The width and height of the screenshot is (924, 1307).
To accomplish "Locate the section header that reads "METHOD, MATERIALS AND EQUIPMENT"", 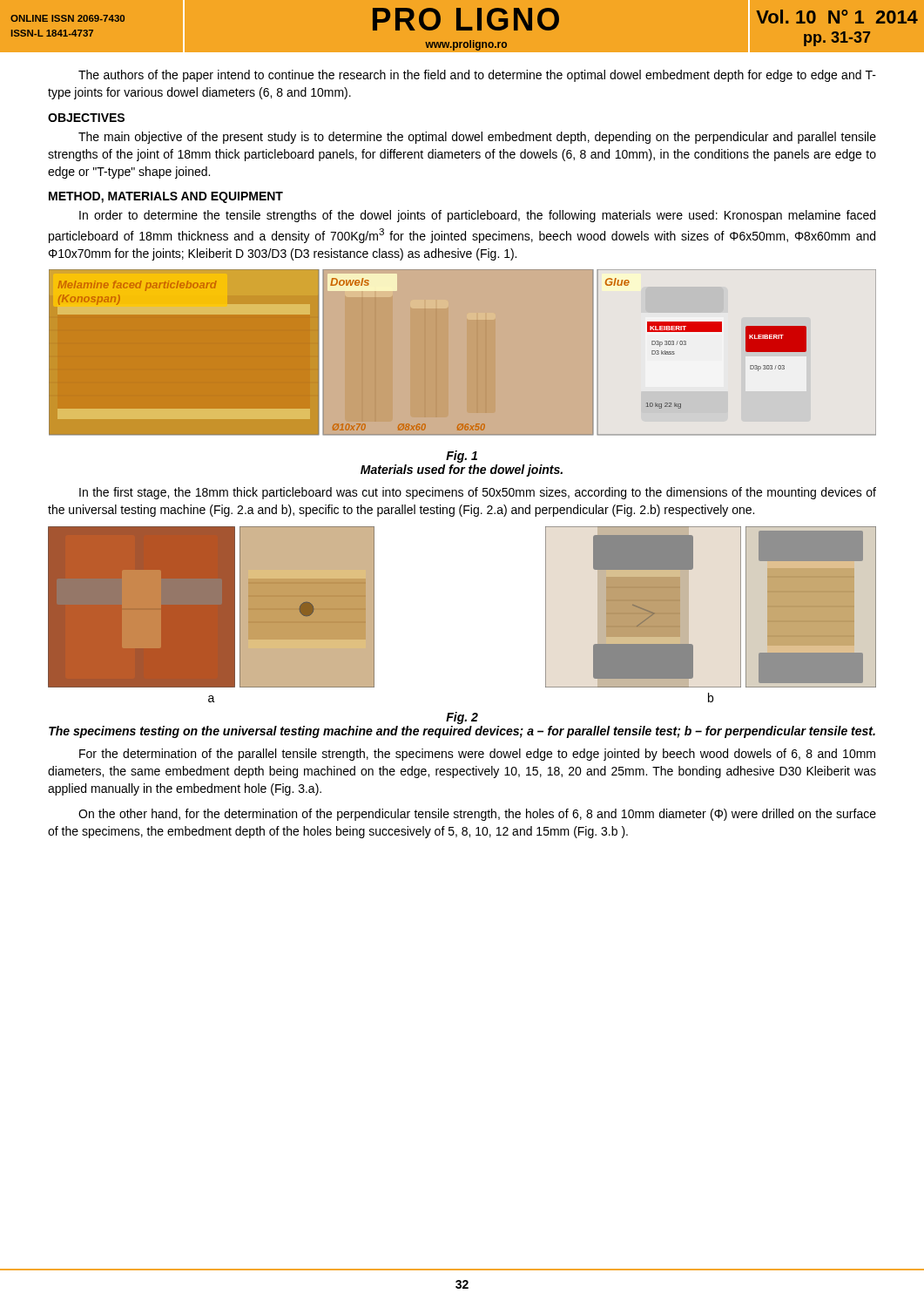I will pos(165,197).
